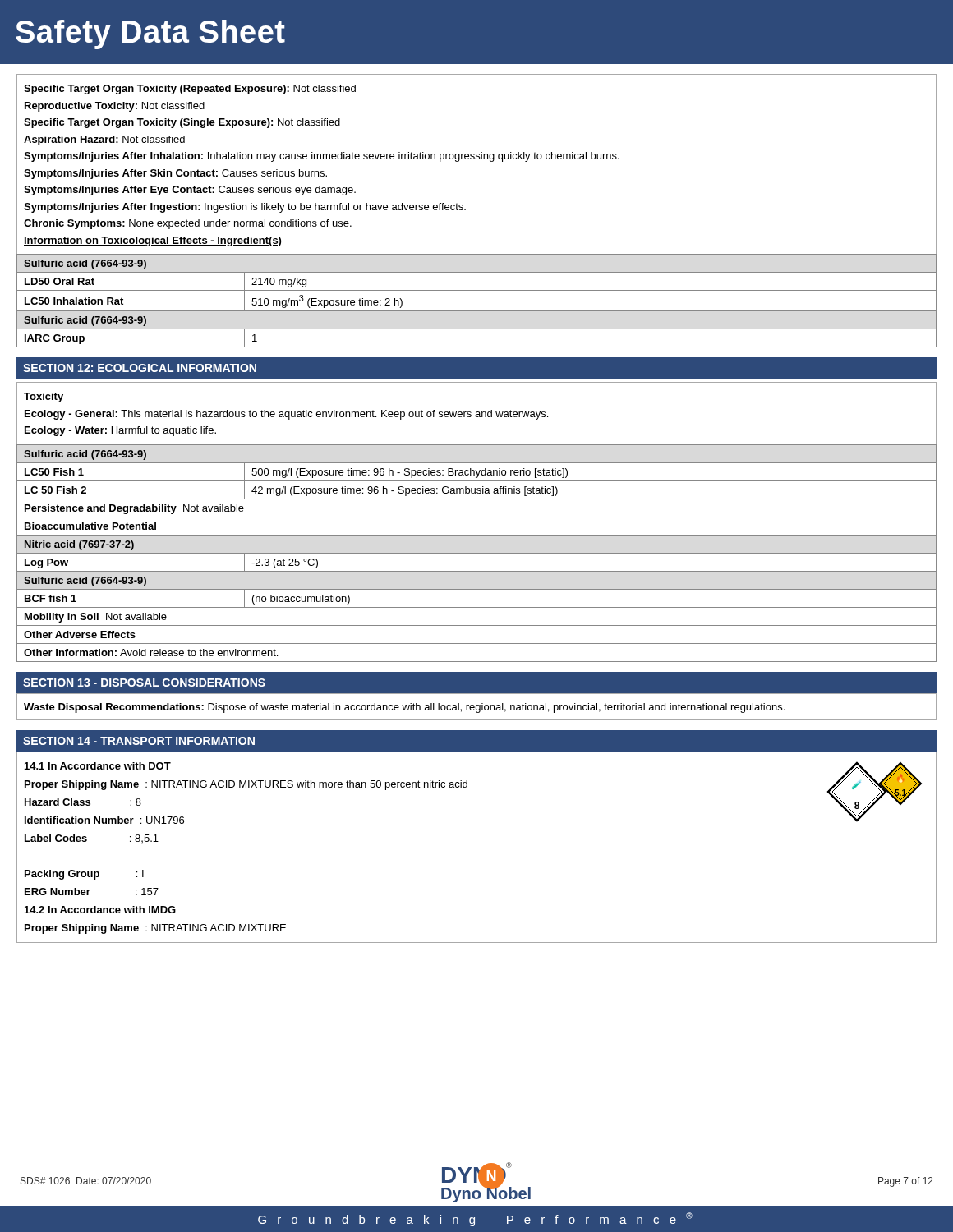953x1232 pixels.
Task: Click the passage that begins "Specific Target Organ Toxicity (Repeated Exposure): Not"
Action: (x=476, y=164)
